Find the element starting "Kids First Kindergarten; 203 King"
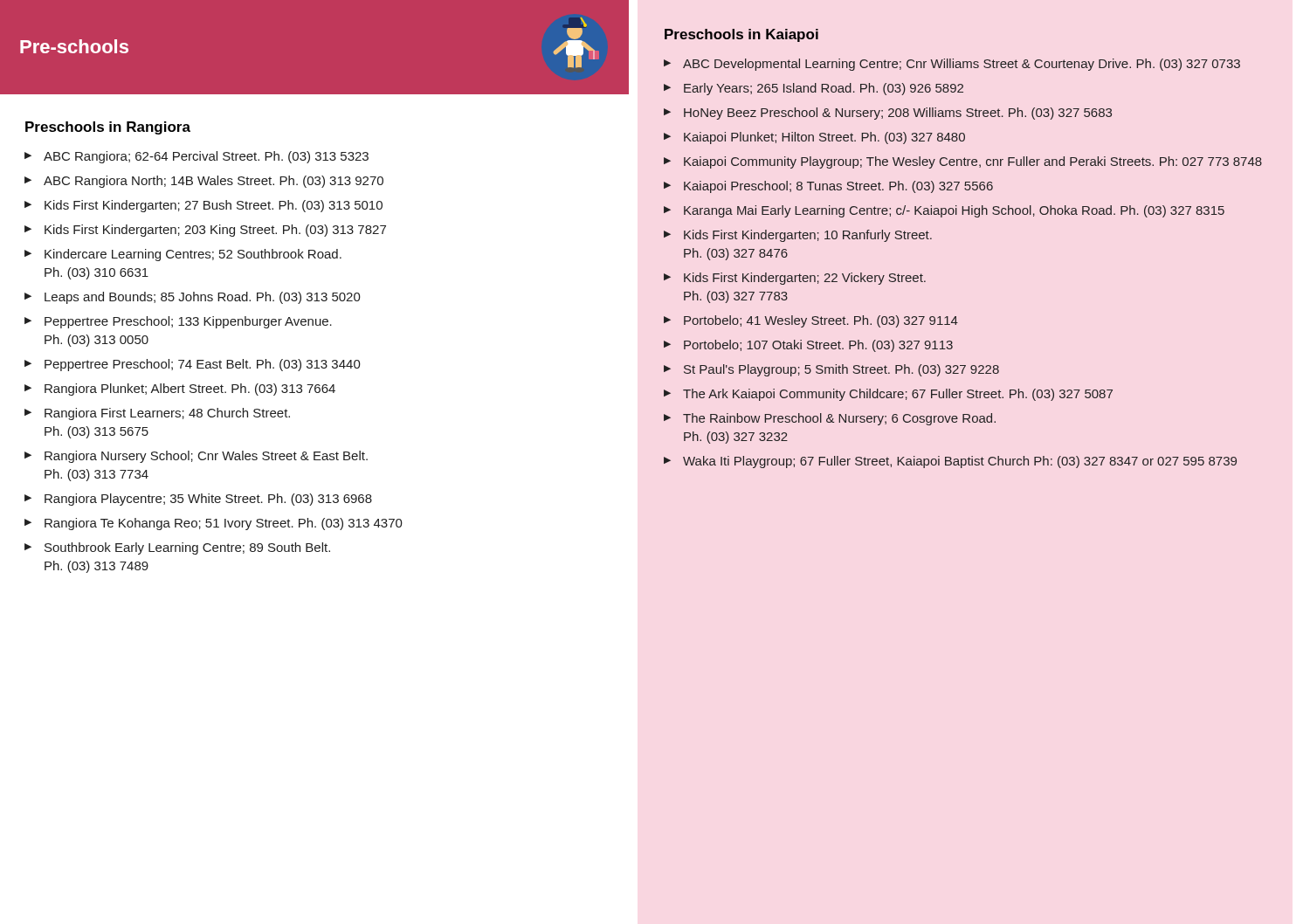The image size is (1310, 924). tap(215, 229)
